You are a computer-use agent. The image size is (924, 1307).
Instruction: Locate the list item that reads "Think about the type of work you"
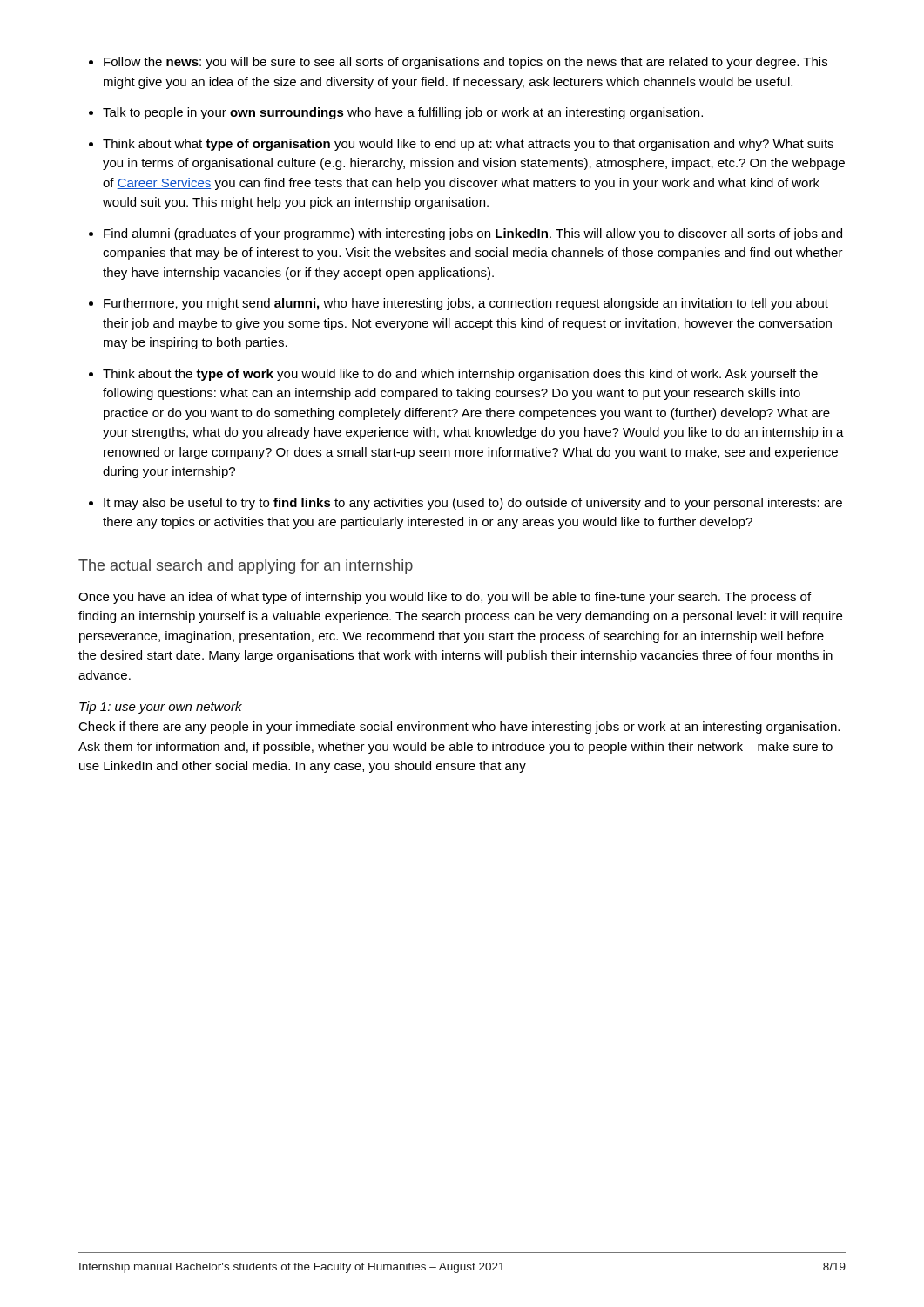tap(473, 422)
